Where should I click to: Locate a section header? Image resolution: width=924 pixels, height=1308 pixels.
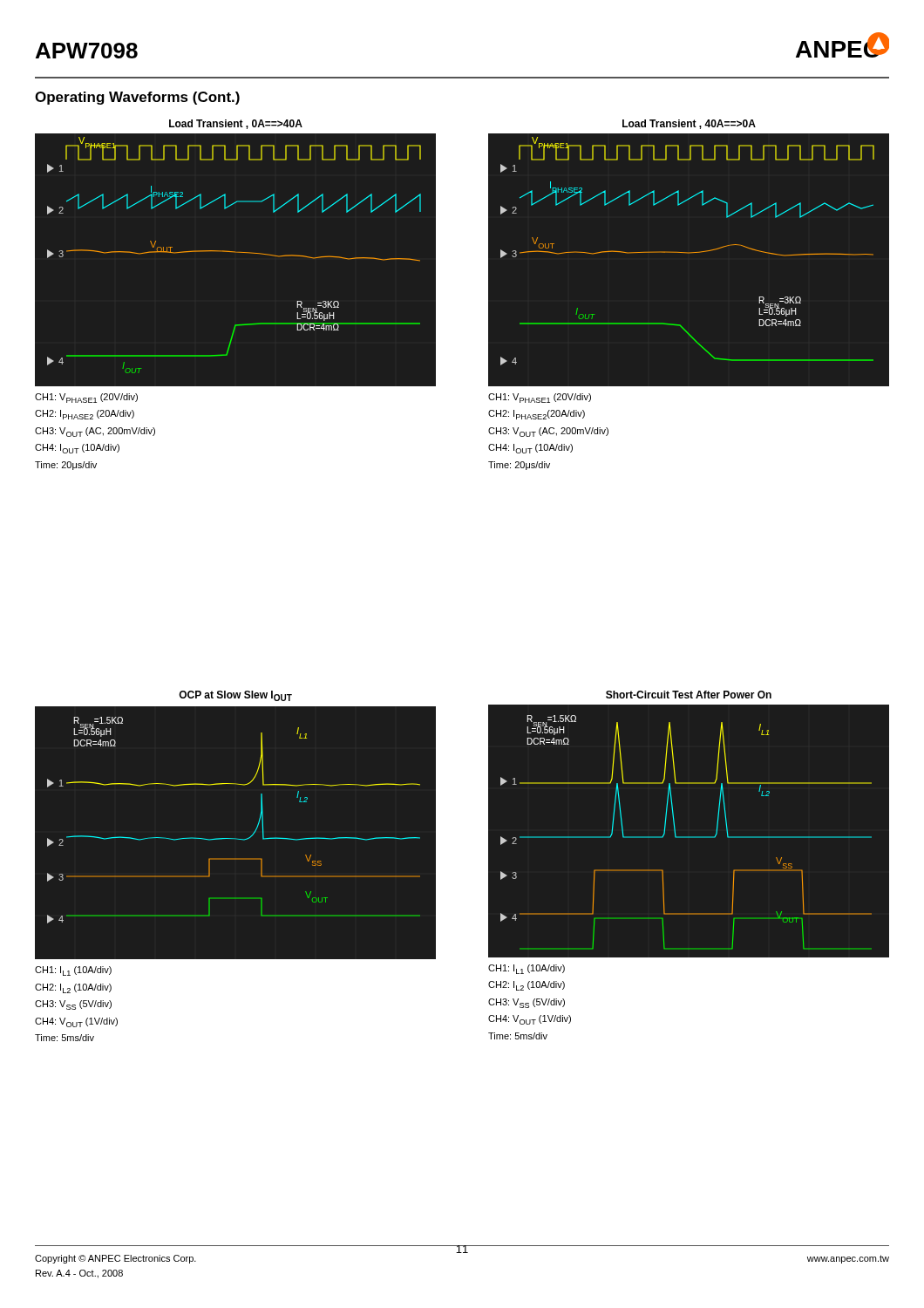point(137,97)
